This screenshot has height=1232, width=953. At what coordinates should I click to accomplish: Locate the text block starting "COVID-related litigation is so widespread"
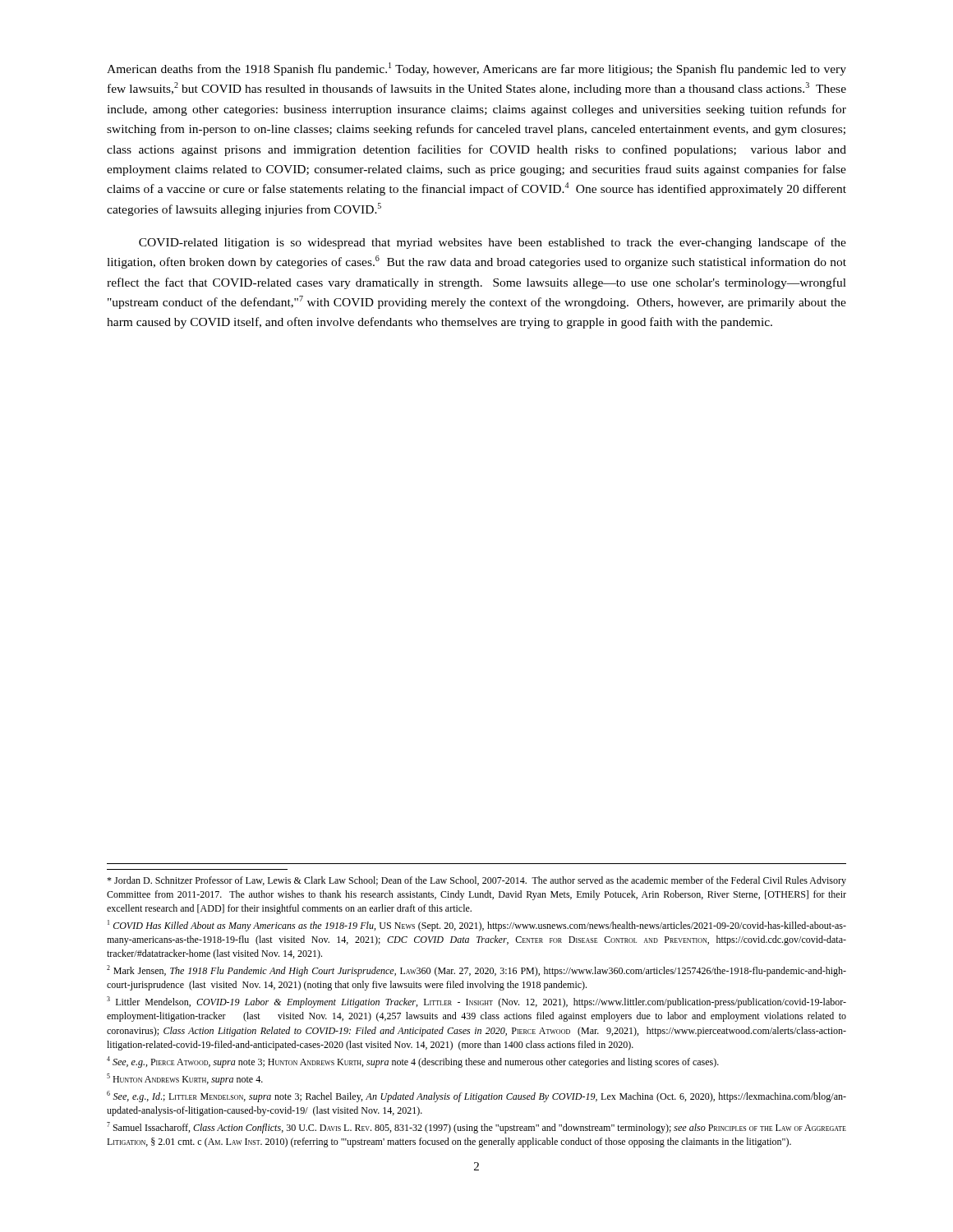pos(476,282)
